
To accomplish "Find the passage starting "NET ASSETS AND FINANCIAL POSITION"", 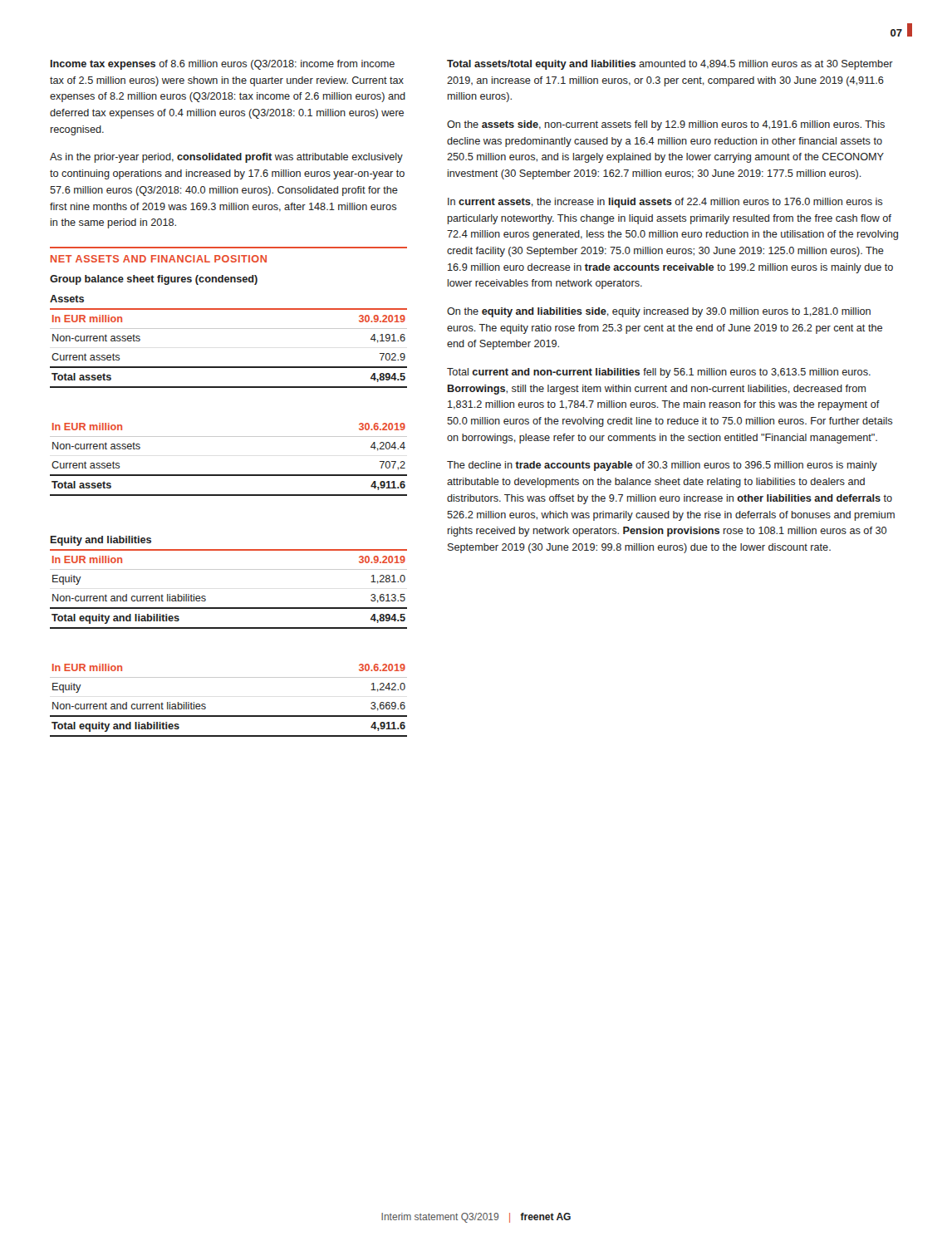I will tap(159, 259).
